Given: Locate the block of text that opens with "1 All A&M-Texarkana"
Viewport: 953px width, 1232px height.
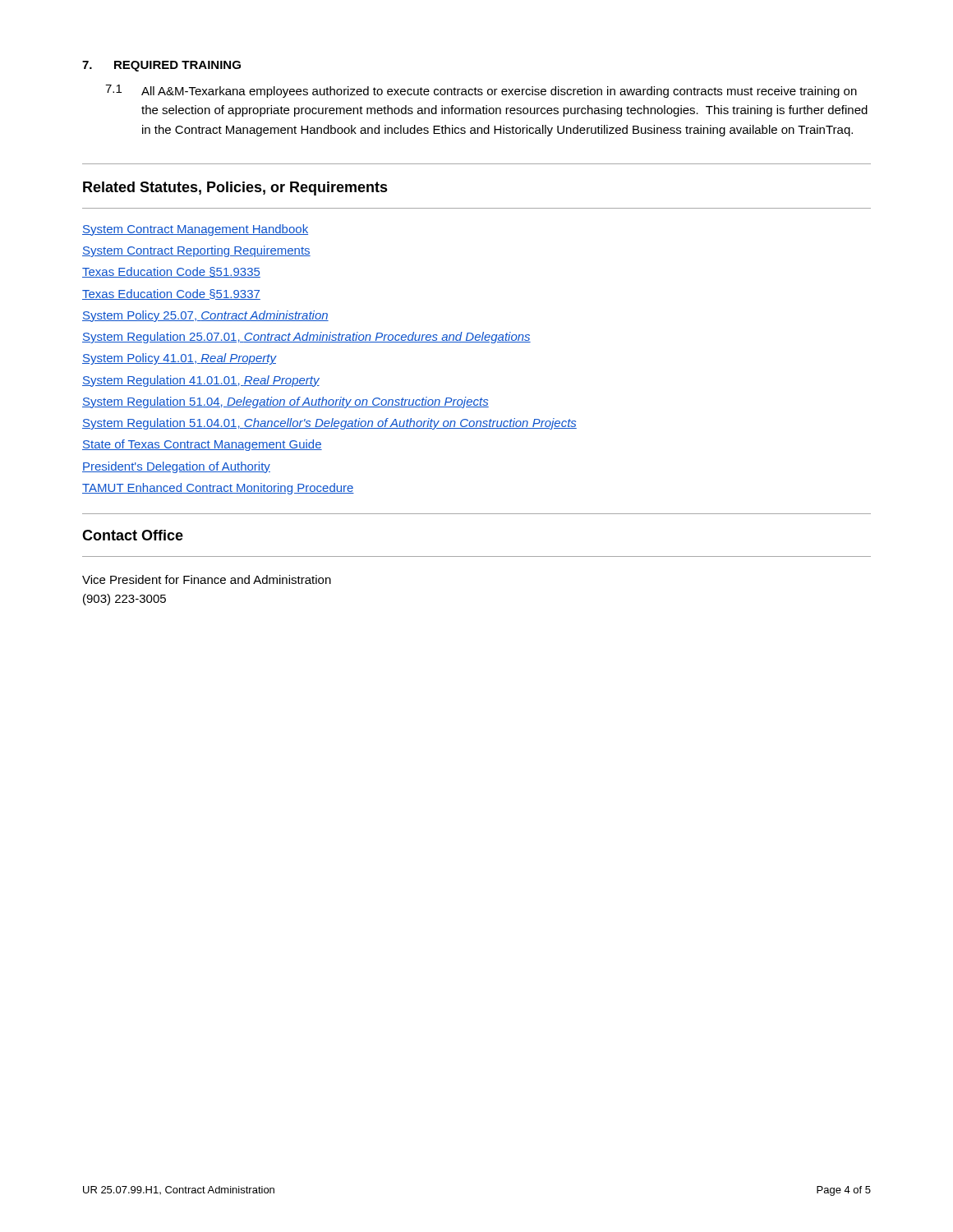Looking at the screenshot, I should pos(488,110).
